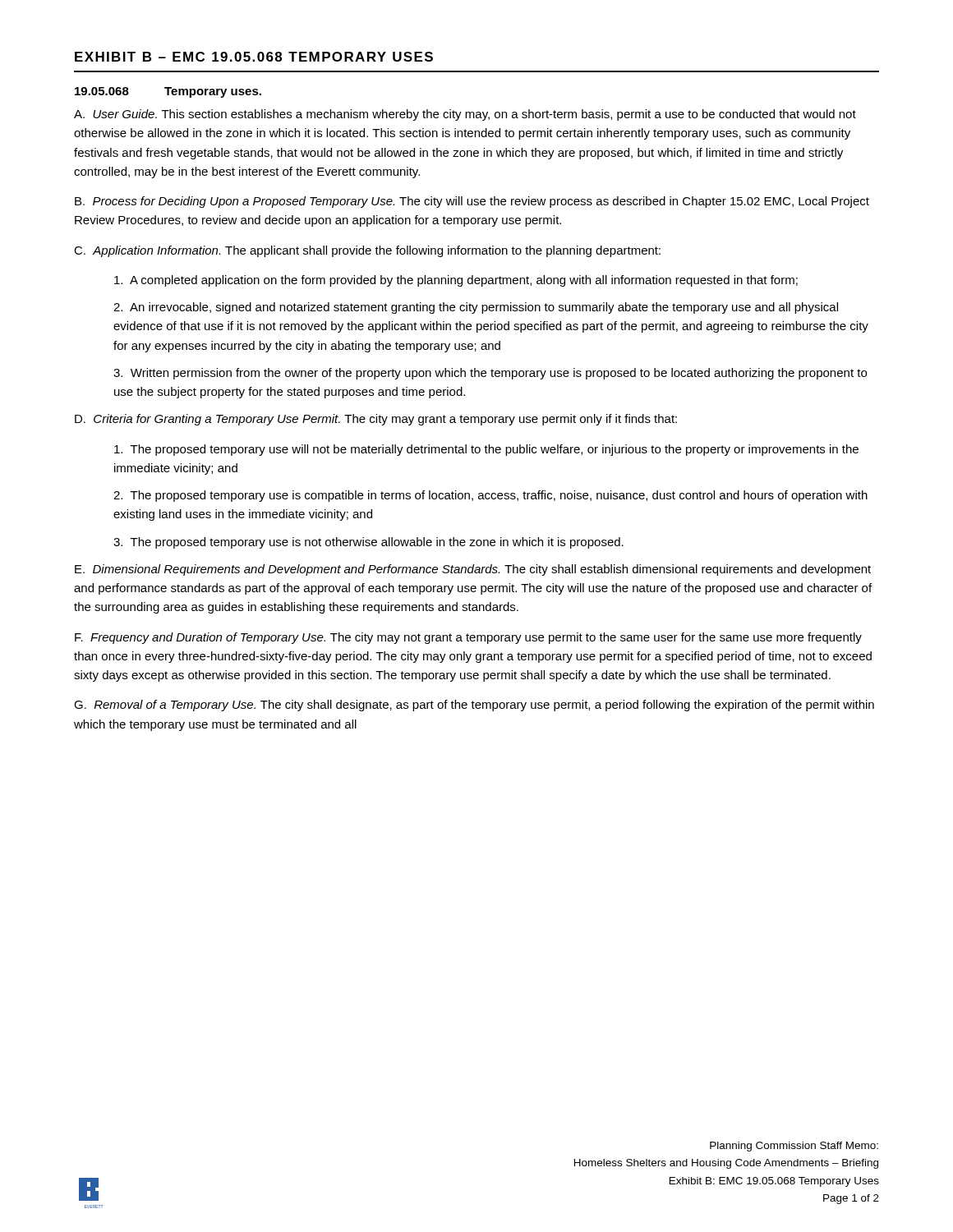Find the passage starting "A completed application on the form"
The height and width of the screenshot is (1232, 953).
(456, 279)
